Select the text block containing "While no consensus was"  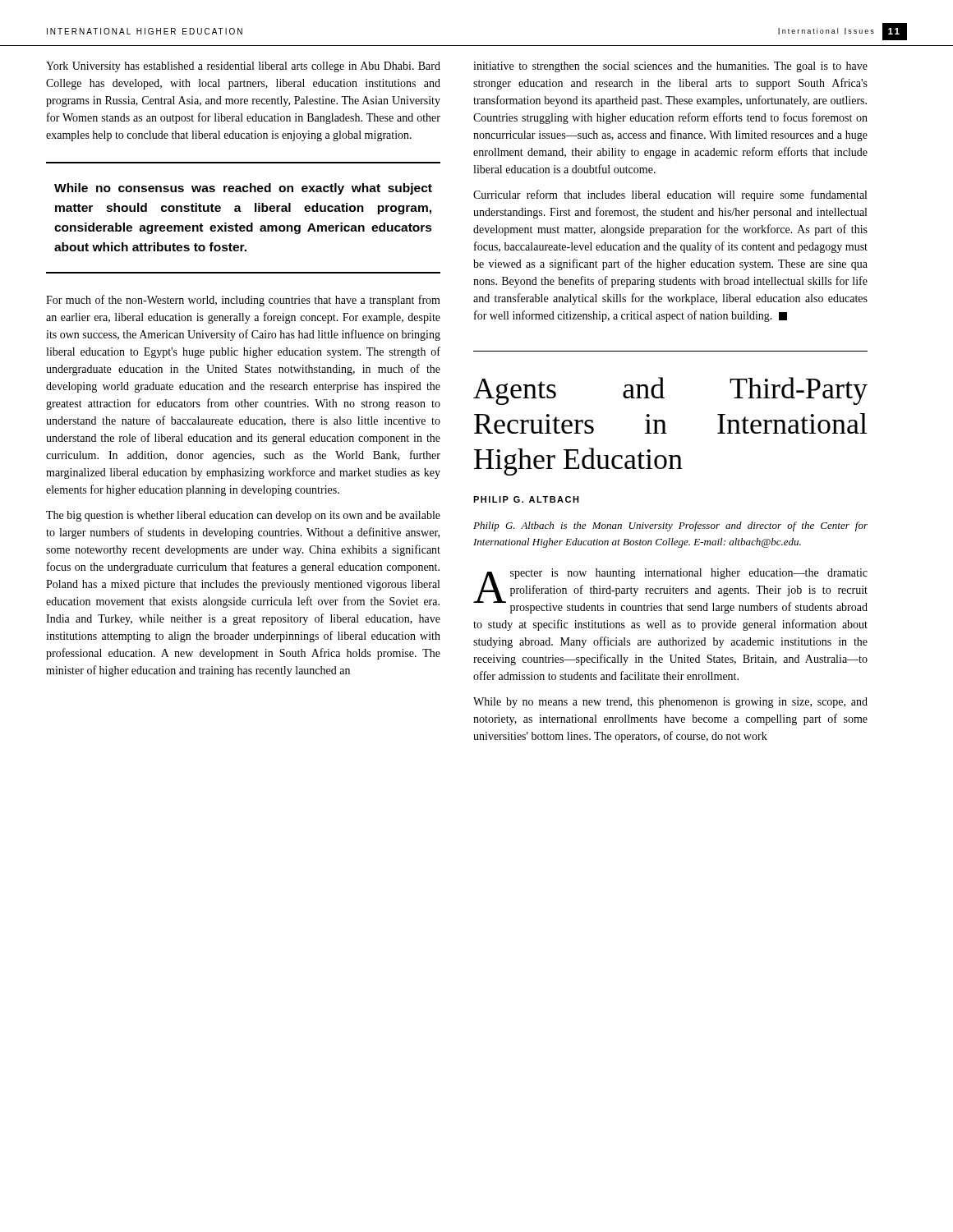(243, 218)
